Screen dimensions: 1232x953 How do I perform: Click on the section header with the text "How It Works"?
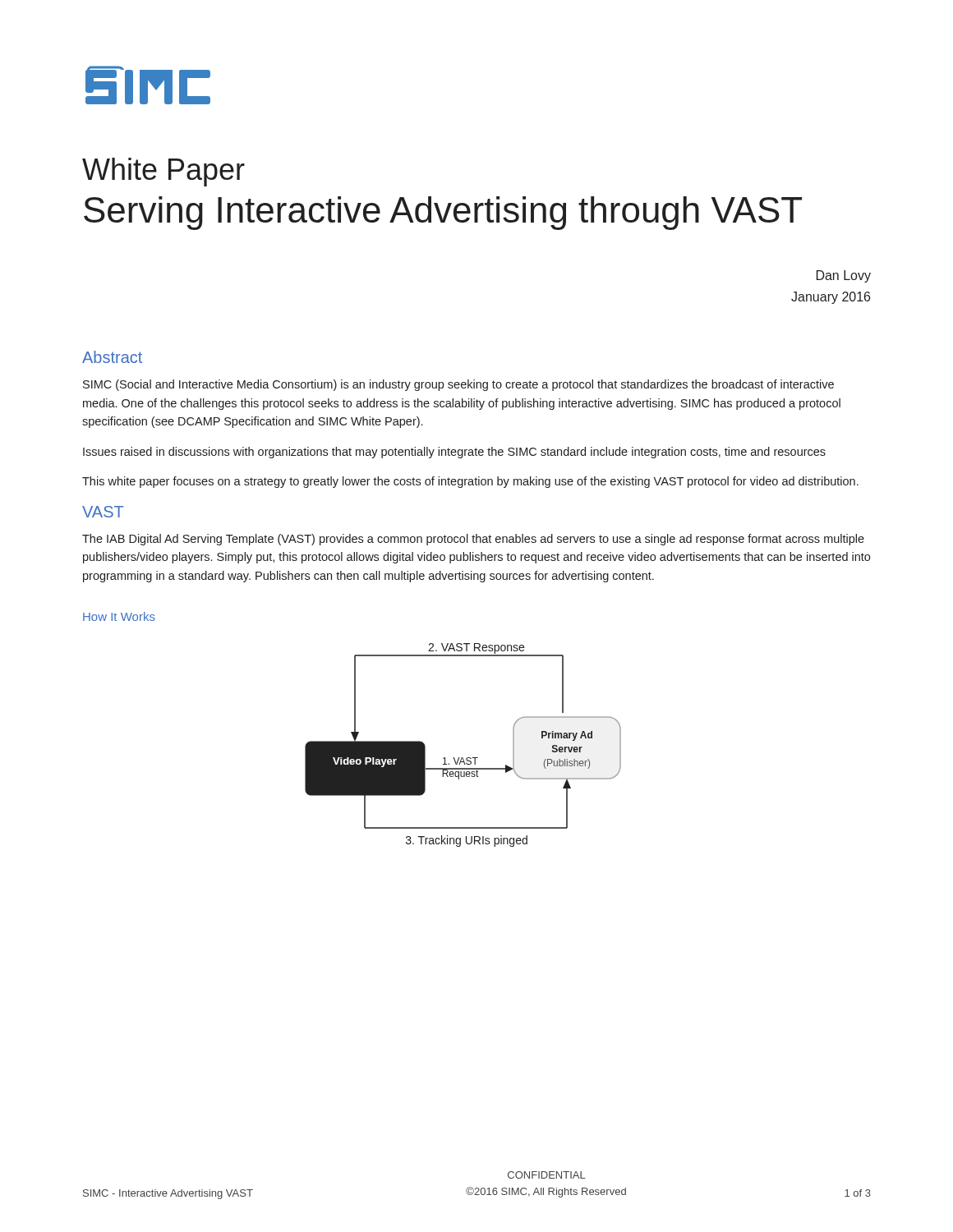(119, 617)
